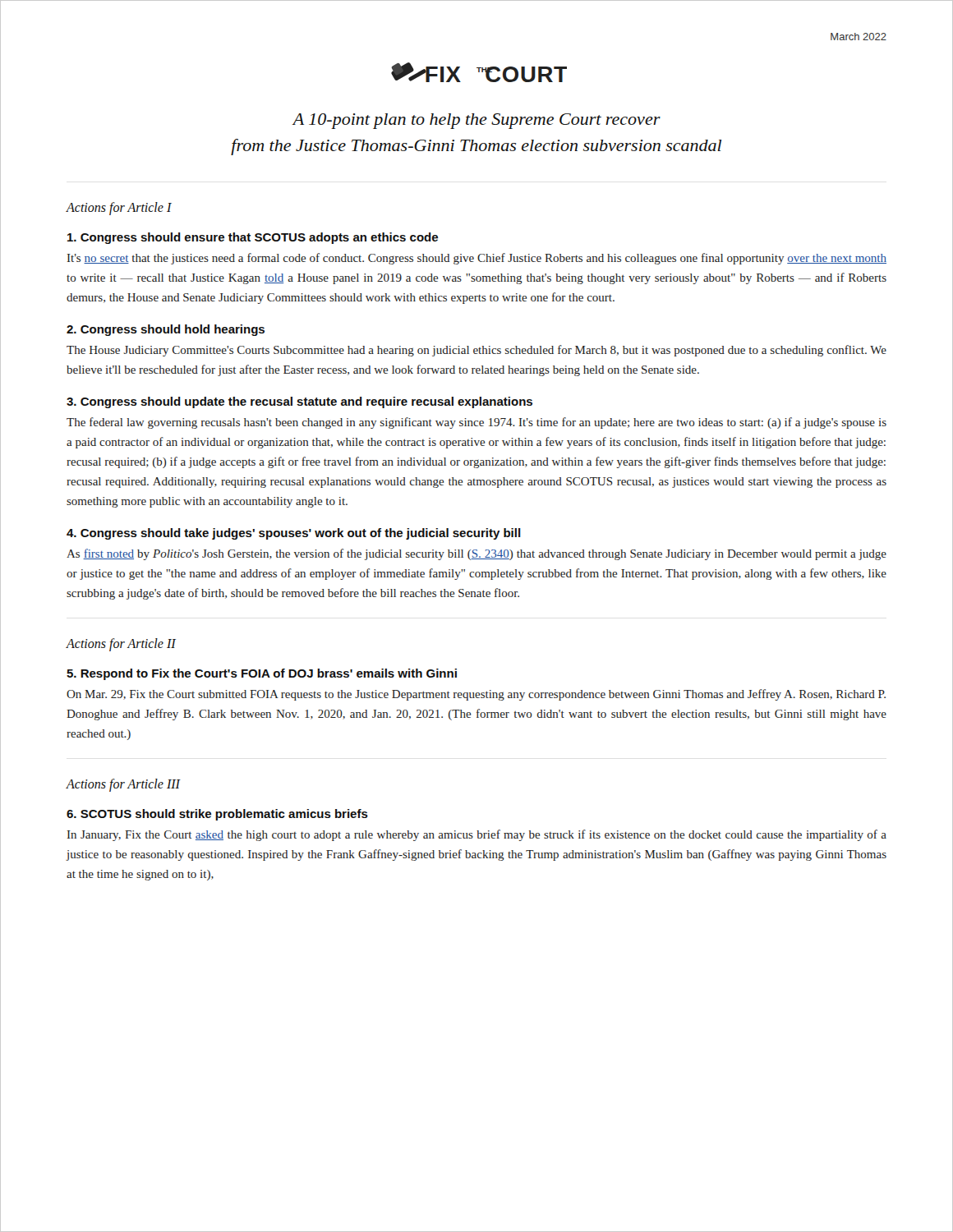The image size is (953, 1232).
Task: Find the section header with the text "1. Congress should ensure"
Action: click(252, 237)
